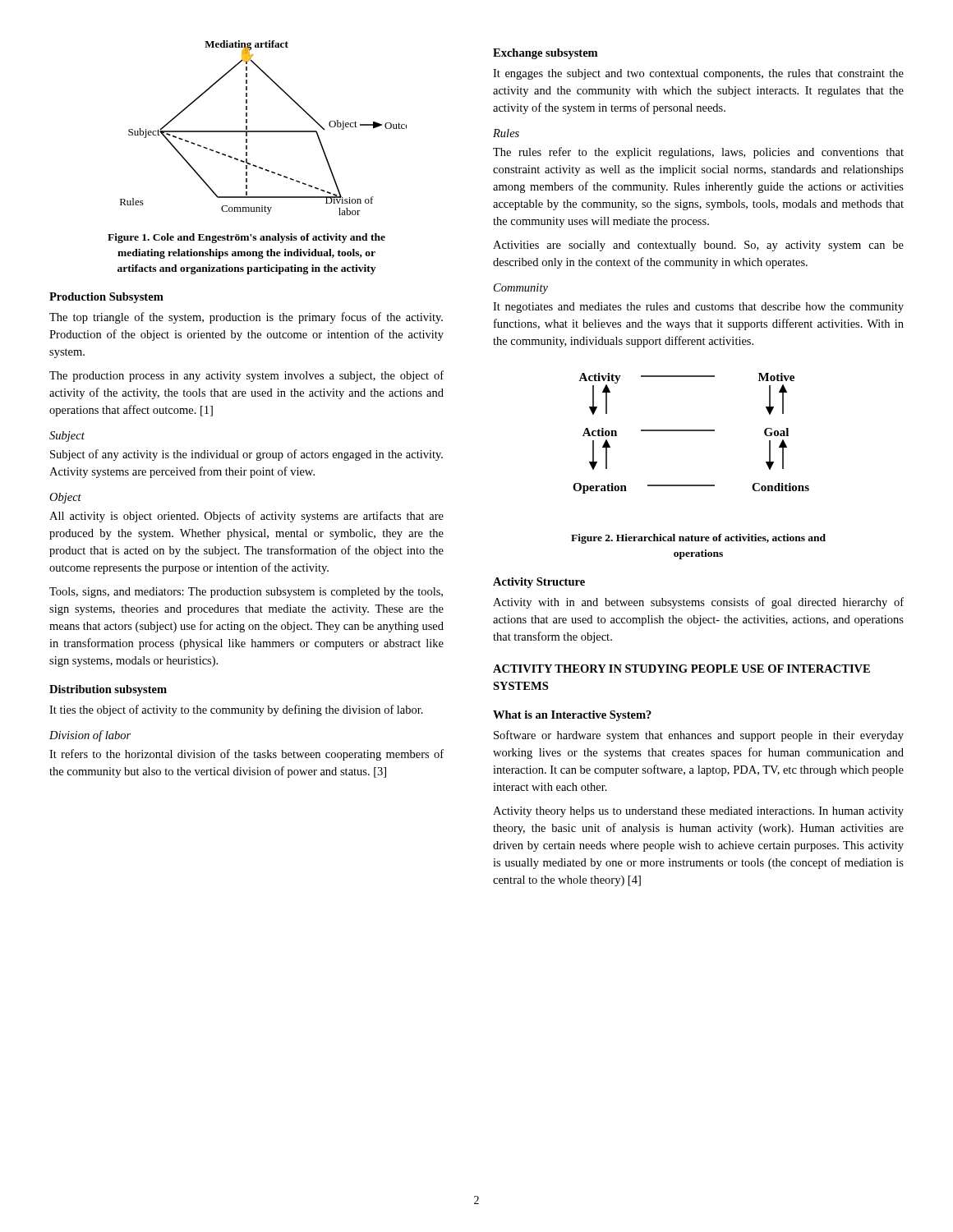Point to the text starting "Exchange subsystem"
This screenshot has height=1232, width=953.
545,53
